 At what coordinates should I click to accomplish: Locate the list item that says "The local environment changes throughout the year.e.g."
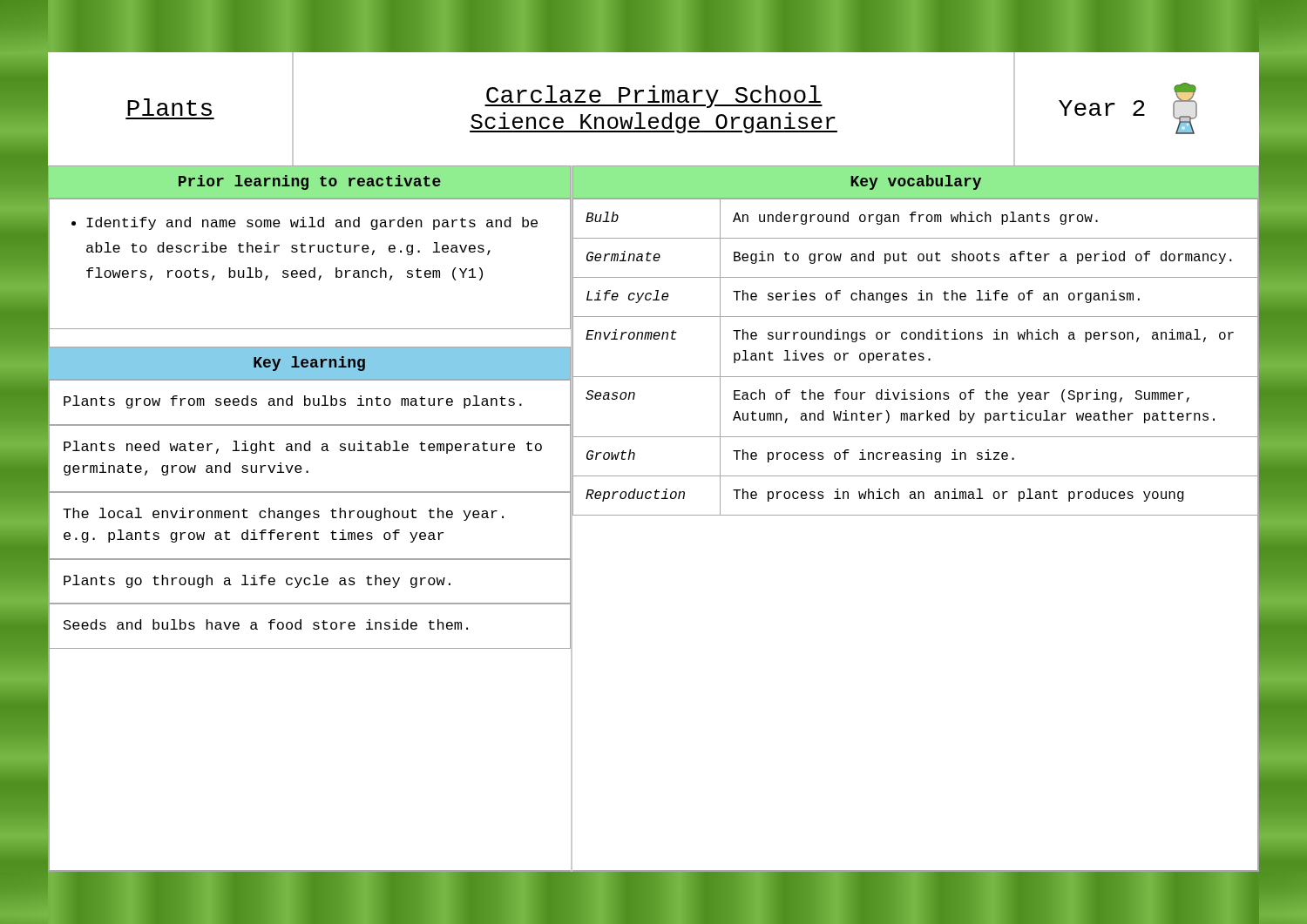coord(285,525)
